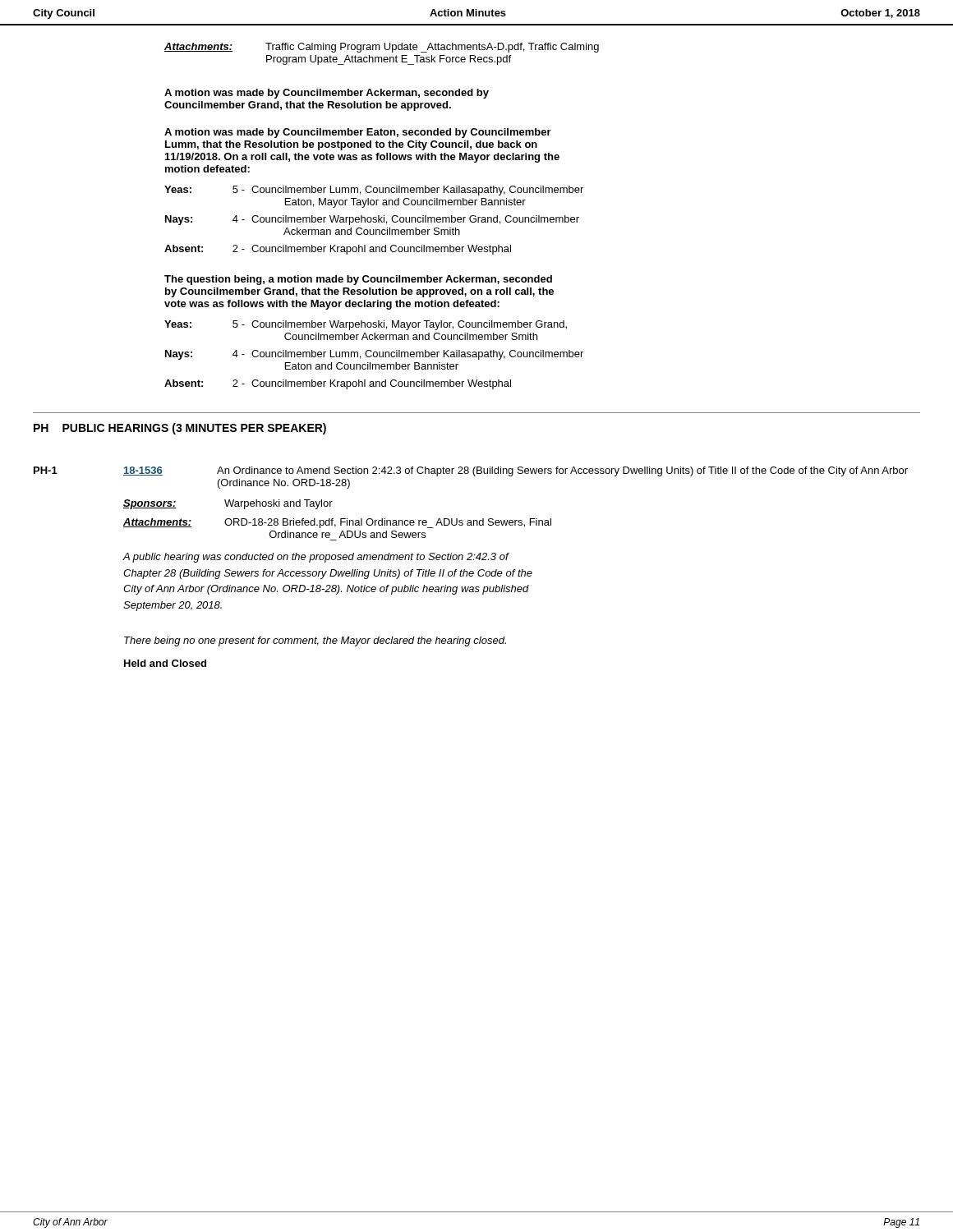Point to "Sponsors: Warpehoski and Taylor"
The image size is (953, 1232).
point(228,503)
